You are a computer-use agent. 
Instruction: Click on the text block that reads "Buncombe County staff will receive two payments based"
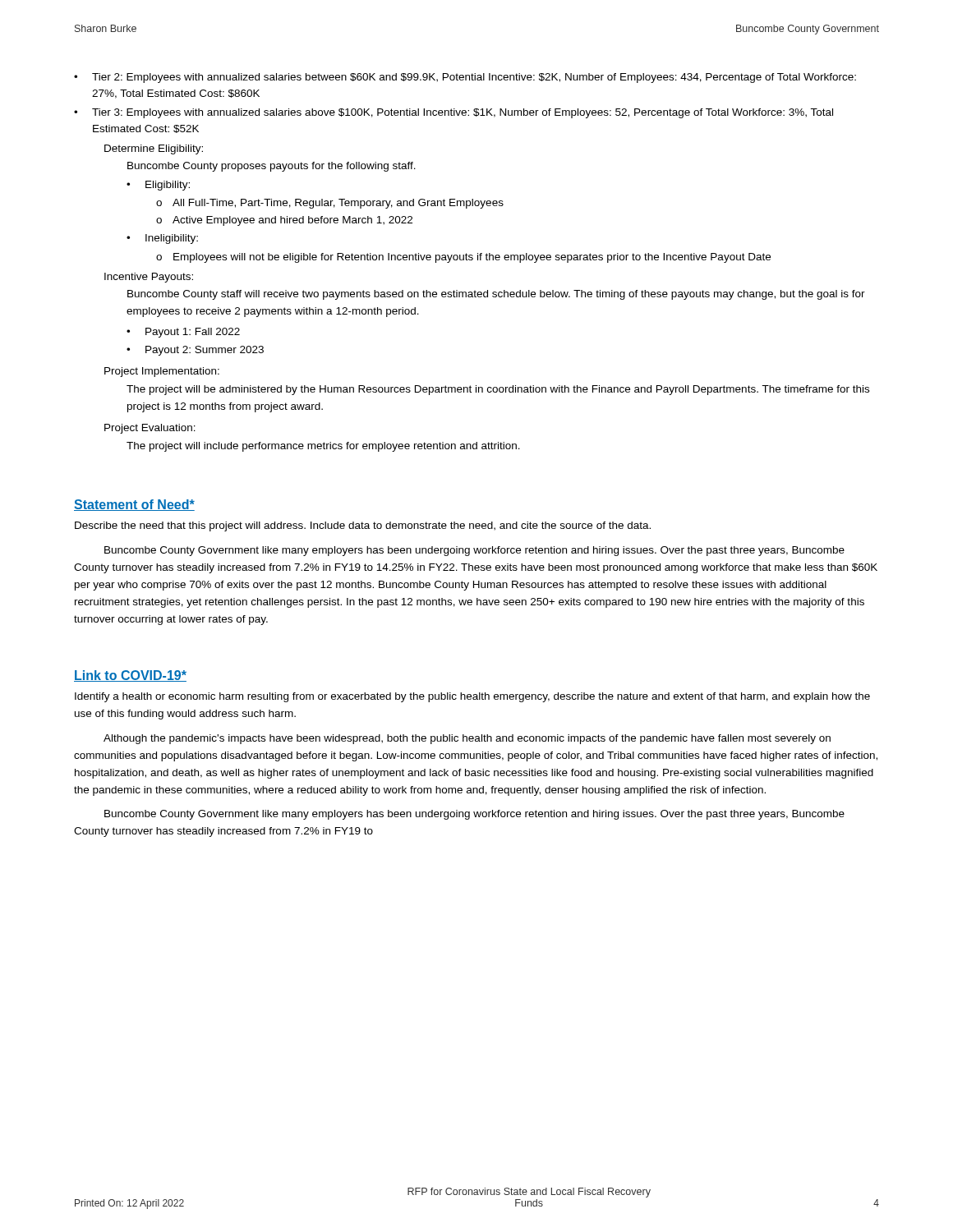(x=496, y=302)
